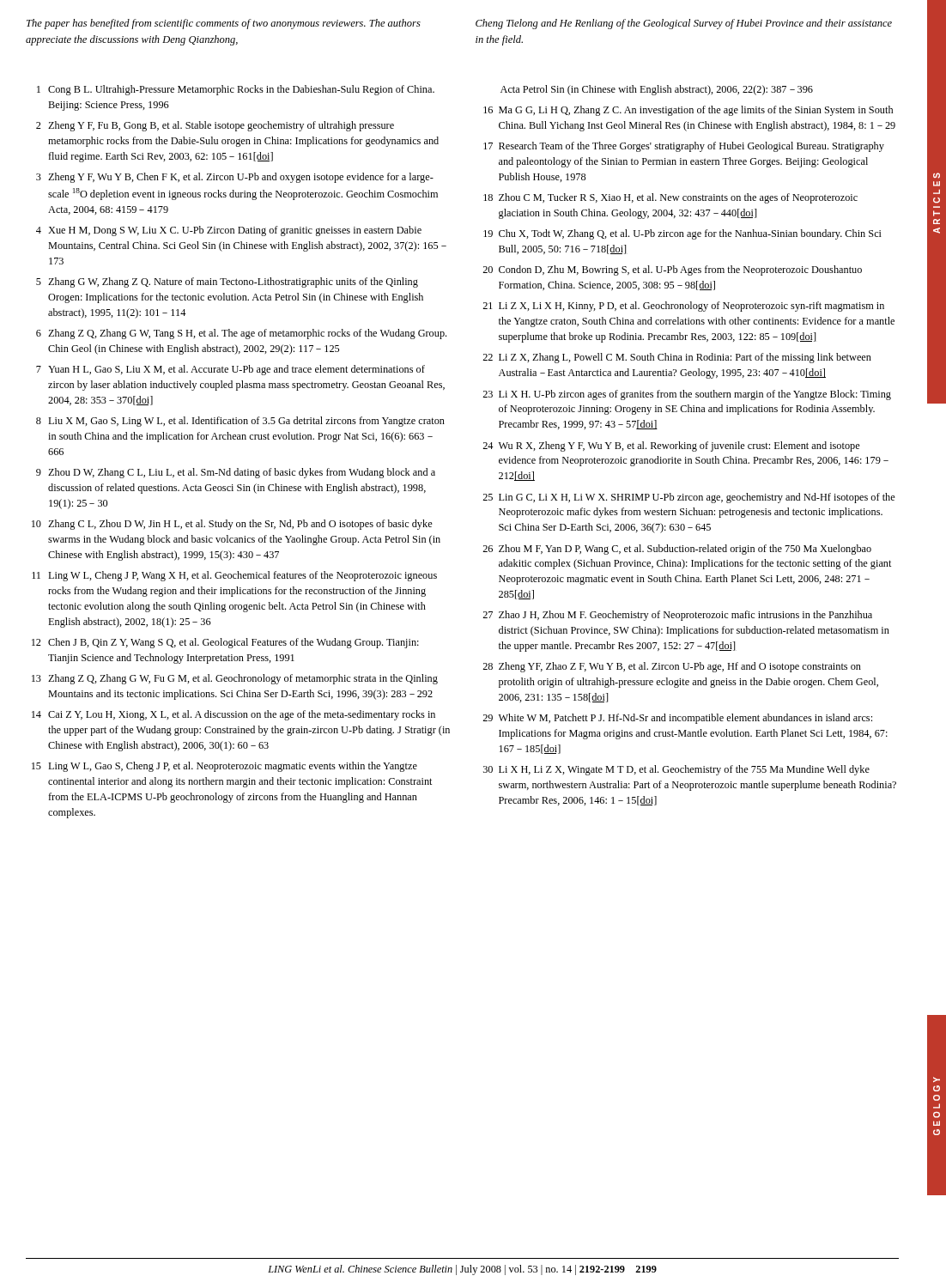Screen dimensions: 1288x946
Task: Click the passage that begins "19 Chu X, Todt W, Zhang"
Action: click(x=687, y=242)
